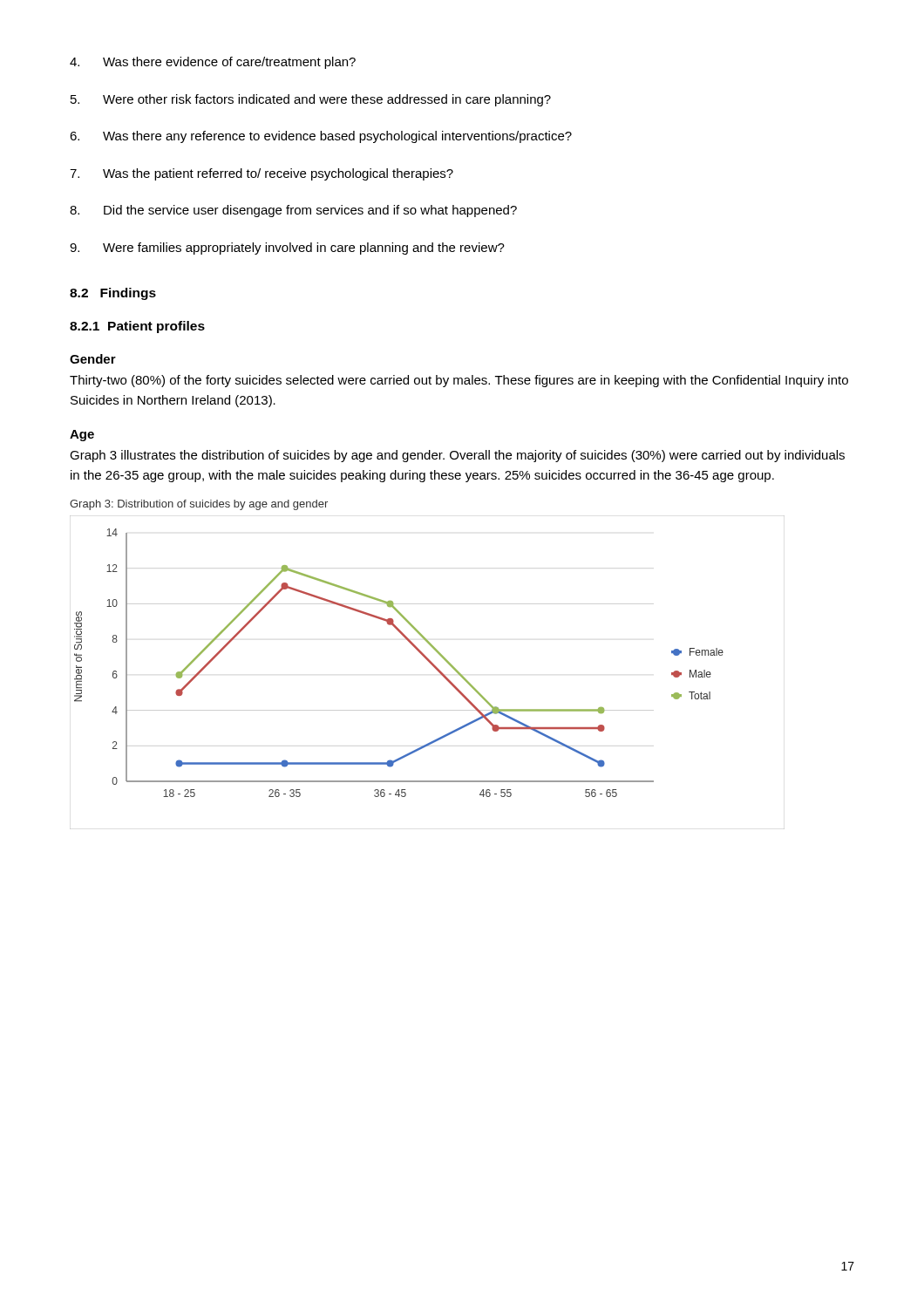Locate the list item with the text "6. Was there any reference to"
This screenshot has height=1308, width=924.
coord(321,136)
